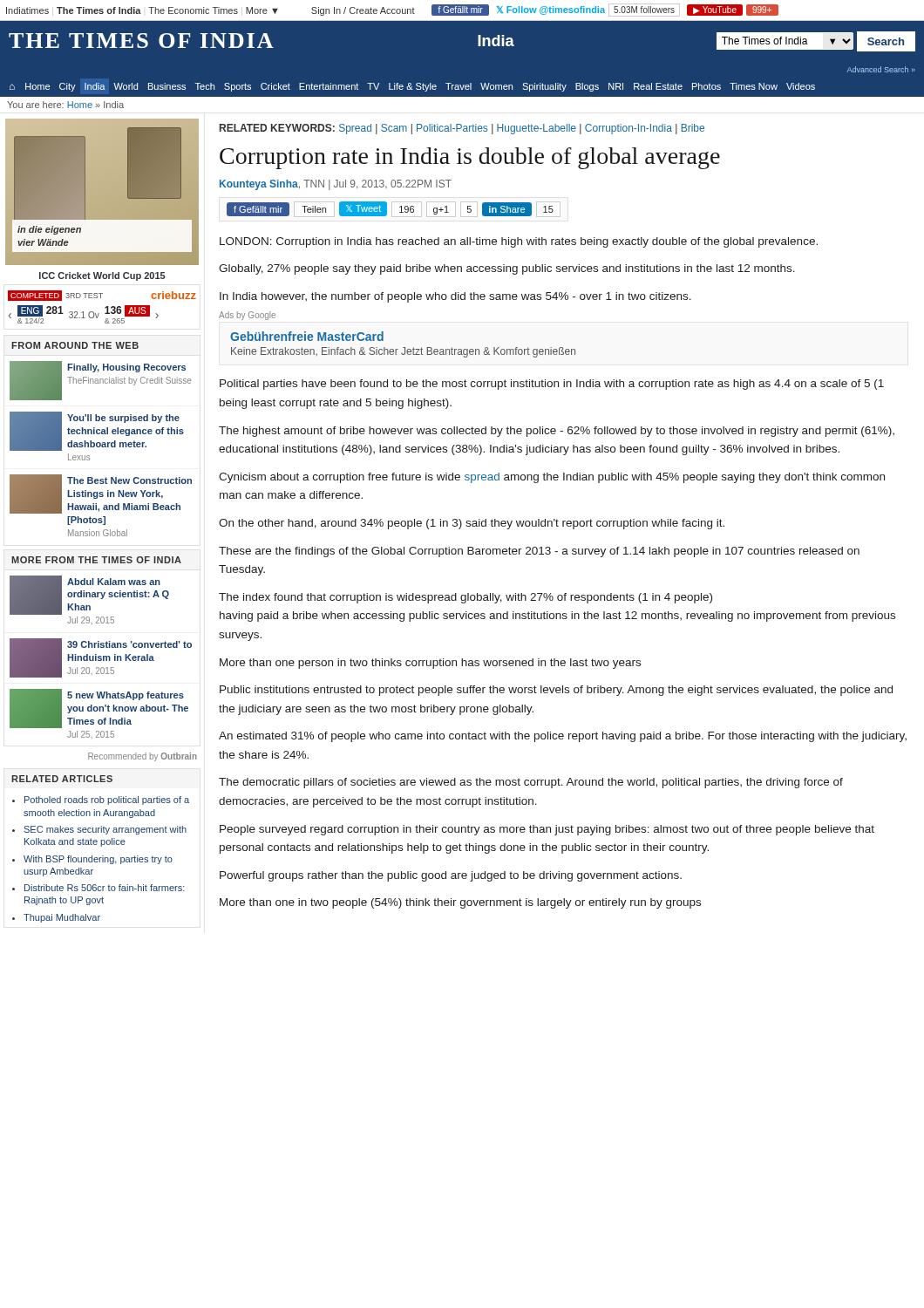The width and height of the screenshot is (924, 1308).
Task: Locate the text block that says "Gebührenfreie MasterCard Keine Extrakosten, Einfach & Sicher"
Action: coord(564,344)
